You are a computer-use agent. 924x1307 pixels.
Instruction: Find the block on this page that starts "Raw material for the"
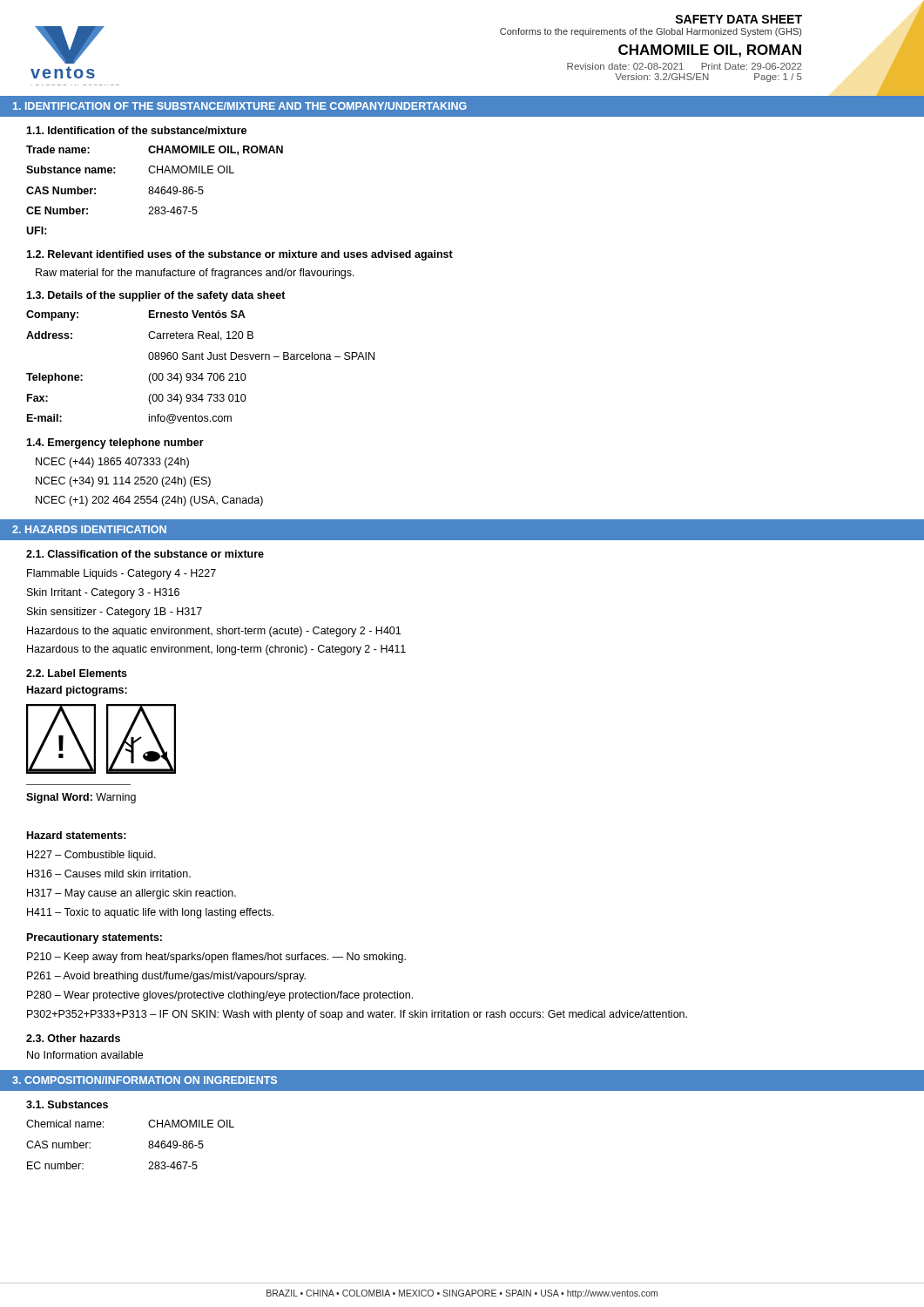point(195,273)
